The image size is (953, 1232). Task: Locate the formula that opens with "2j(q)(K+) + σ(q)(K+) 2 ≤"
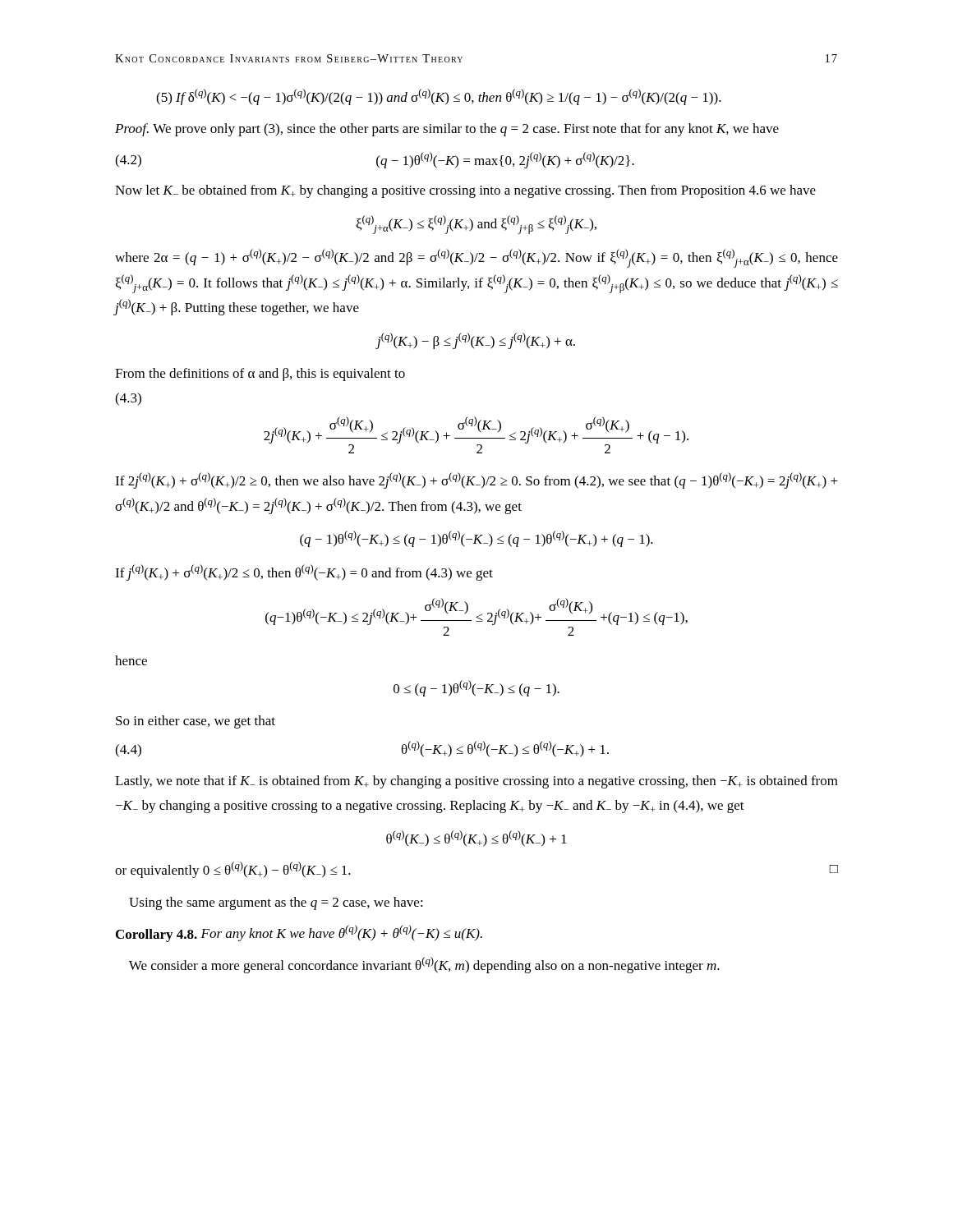click(x=476, y=437)
